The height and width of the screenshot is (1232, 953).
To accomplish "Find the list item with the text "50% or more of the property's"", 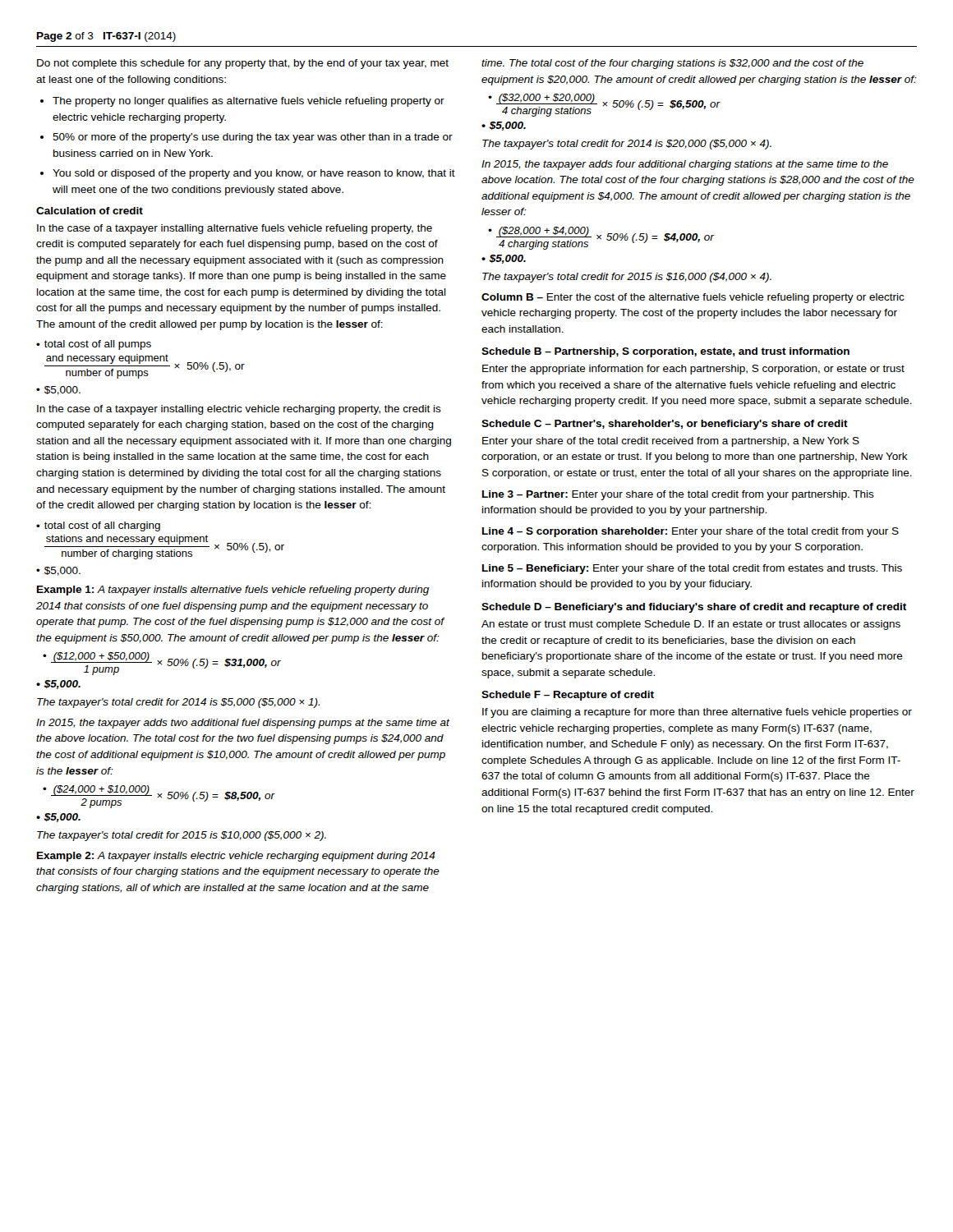I will click(252, 145).
